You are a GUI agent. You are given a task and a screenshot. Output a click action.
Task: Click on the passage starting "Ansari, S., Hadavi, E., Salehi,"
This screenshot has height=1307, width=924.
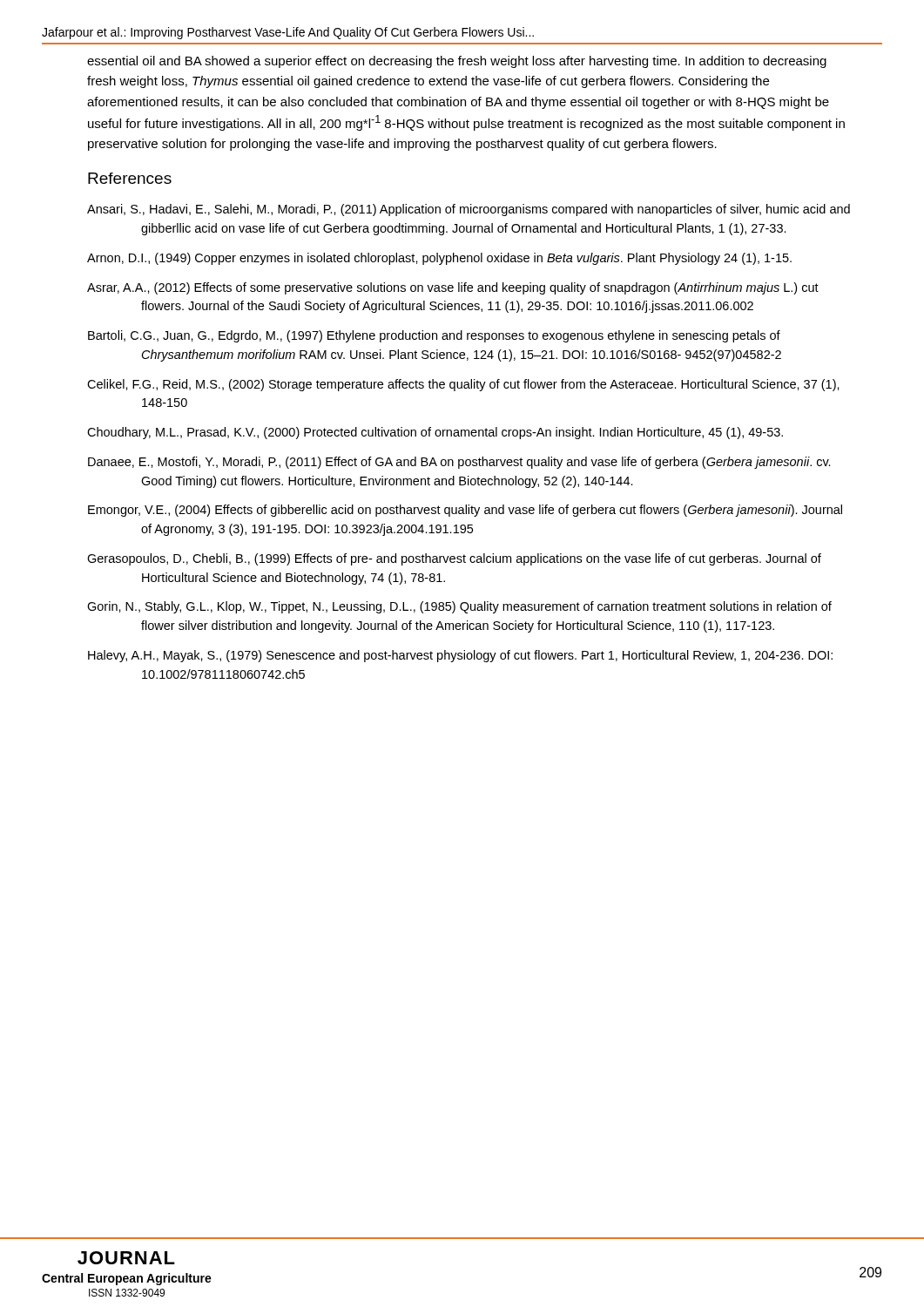[469, 219]
